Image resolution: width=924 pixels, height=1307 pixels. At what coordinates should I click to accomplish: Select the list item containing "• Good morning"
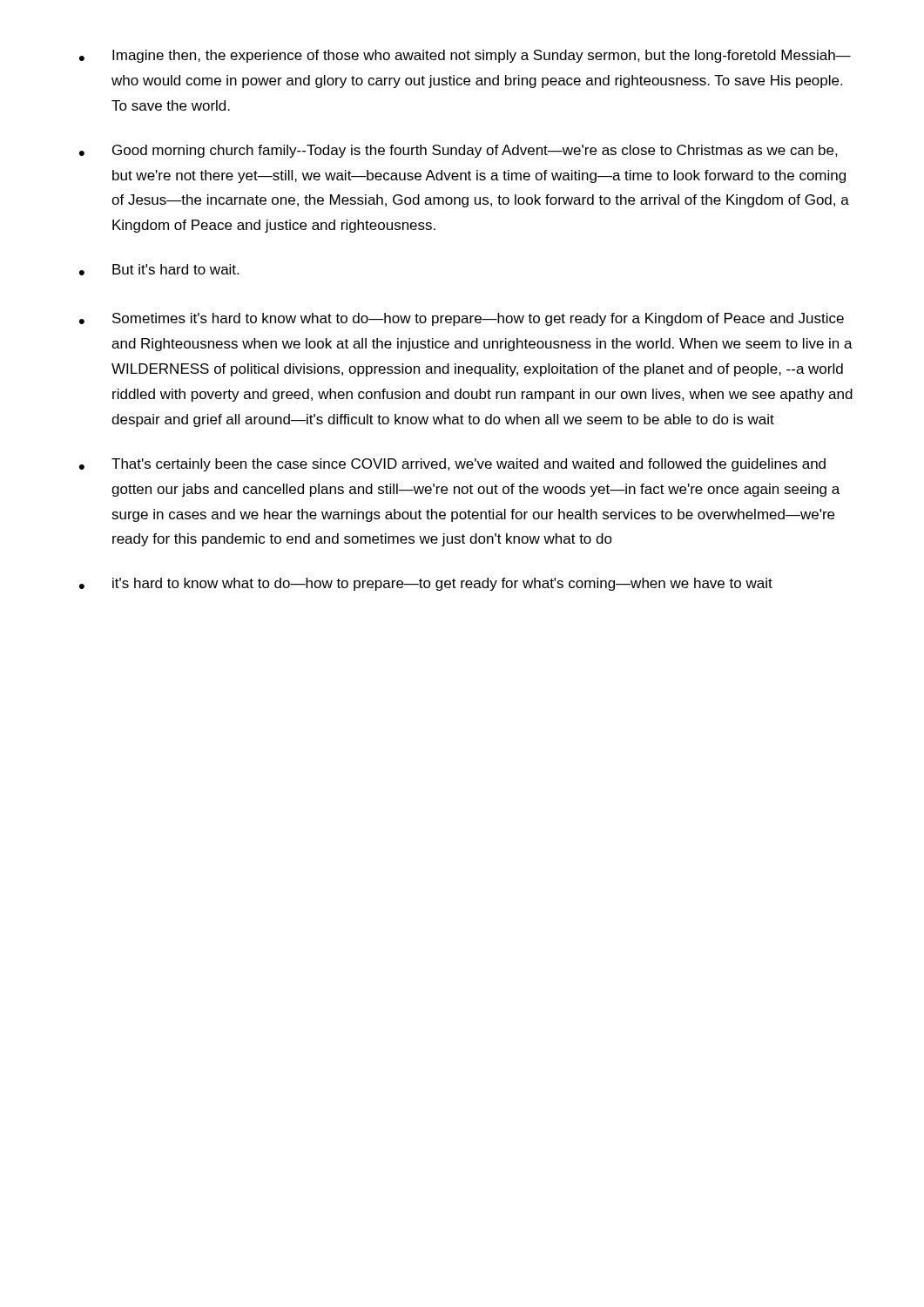(466, 189)
